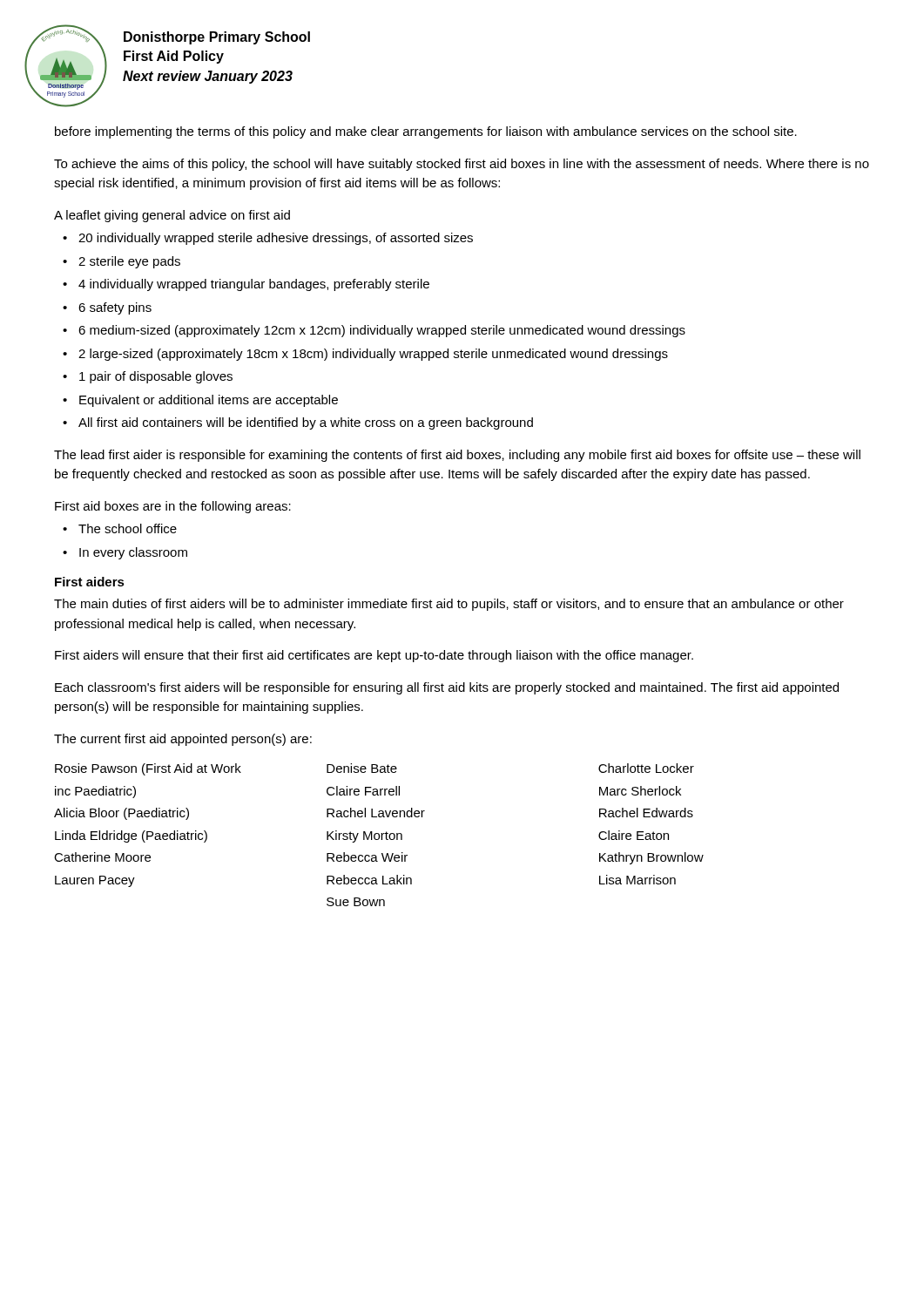The height and width of the screenshot is (1307, 924).
Task: Locate the region starting "The current first aid"
Action: (183, 738)
